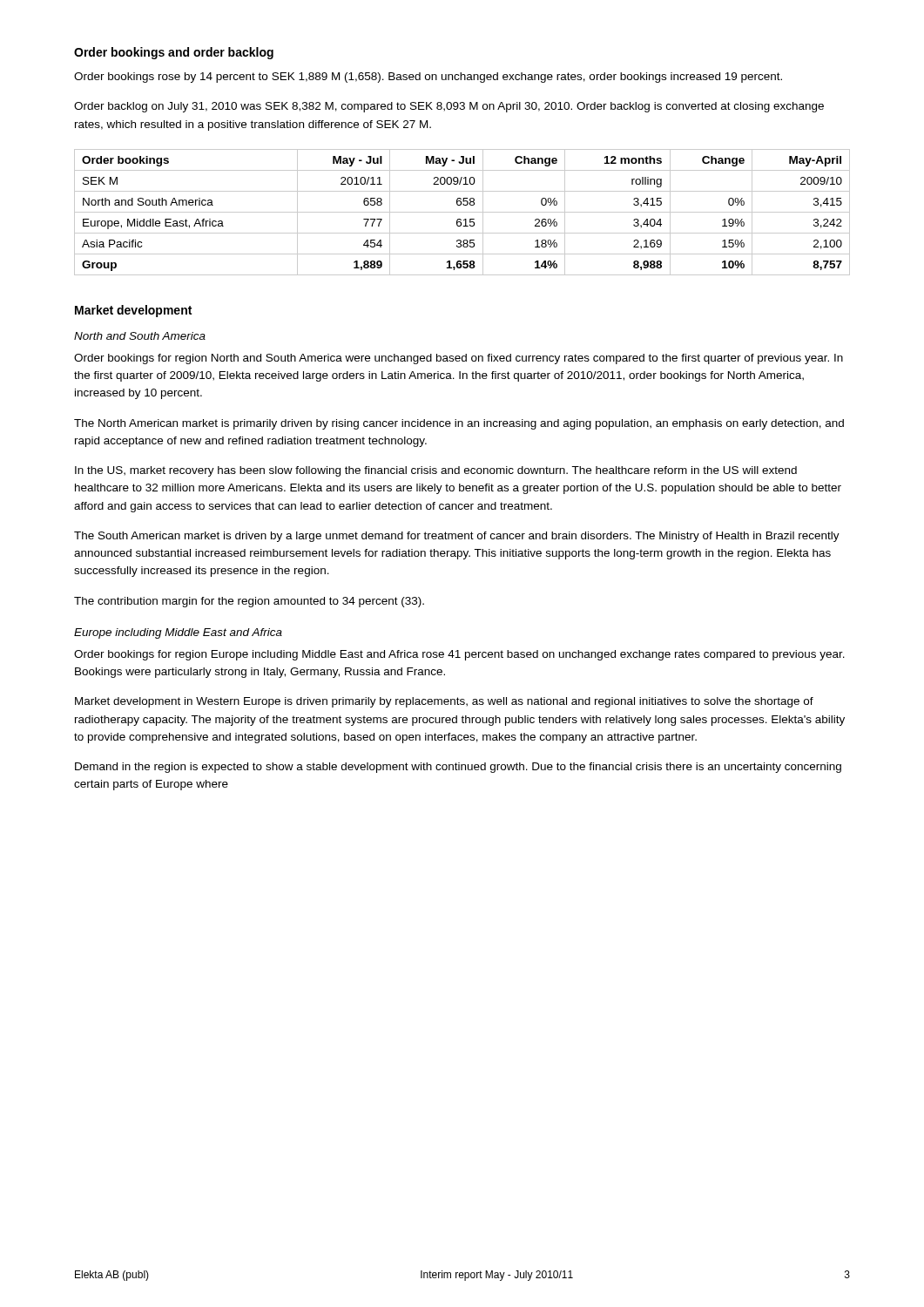Navigate to the block starting "Order bookings and"
Screen dimensions: 1307x924
174,52
